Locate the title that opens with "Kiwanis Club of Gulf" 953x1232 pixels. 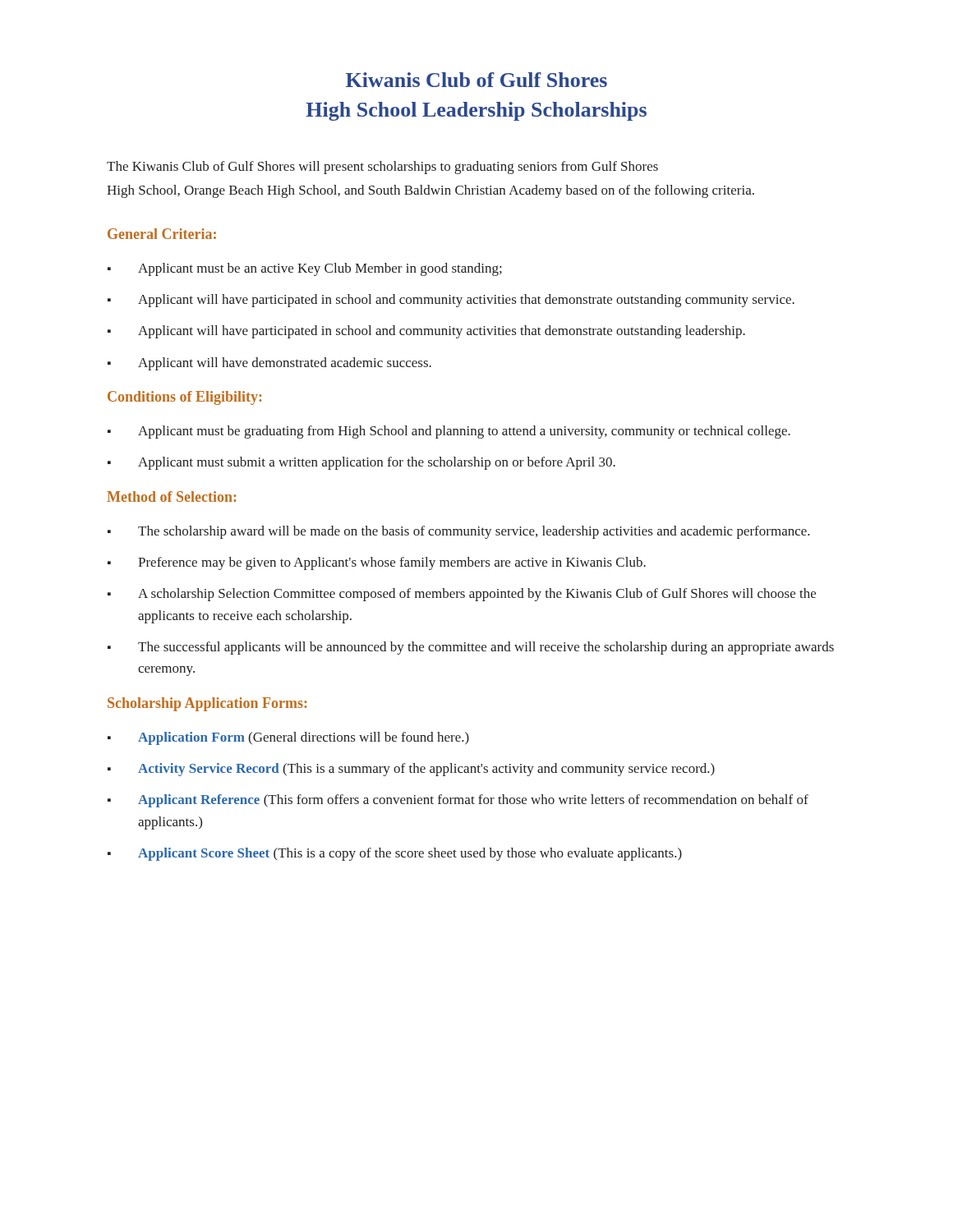pos(476,96)
